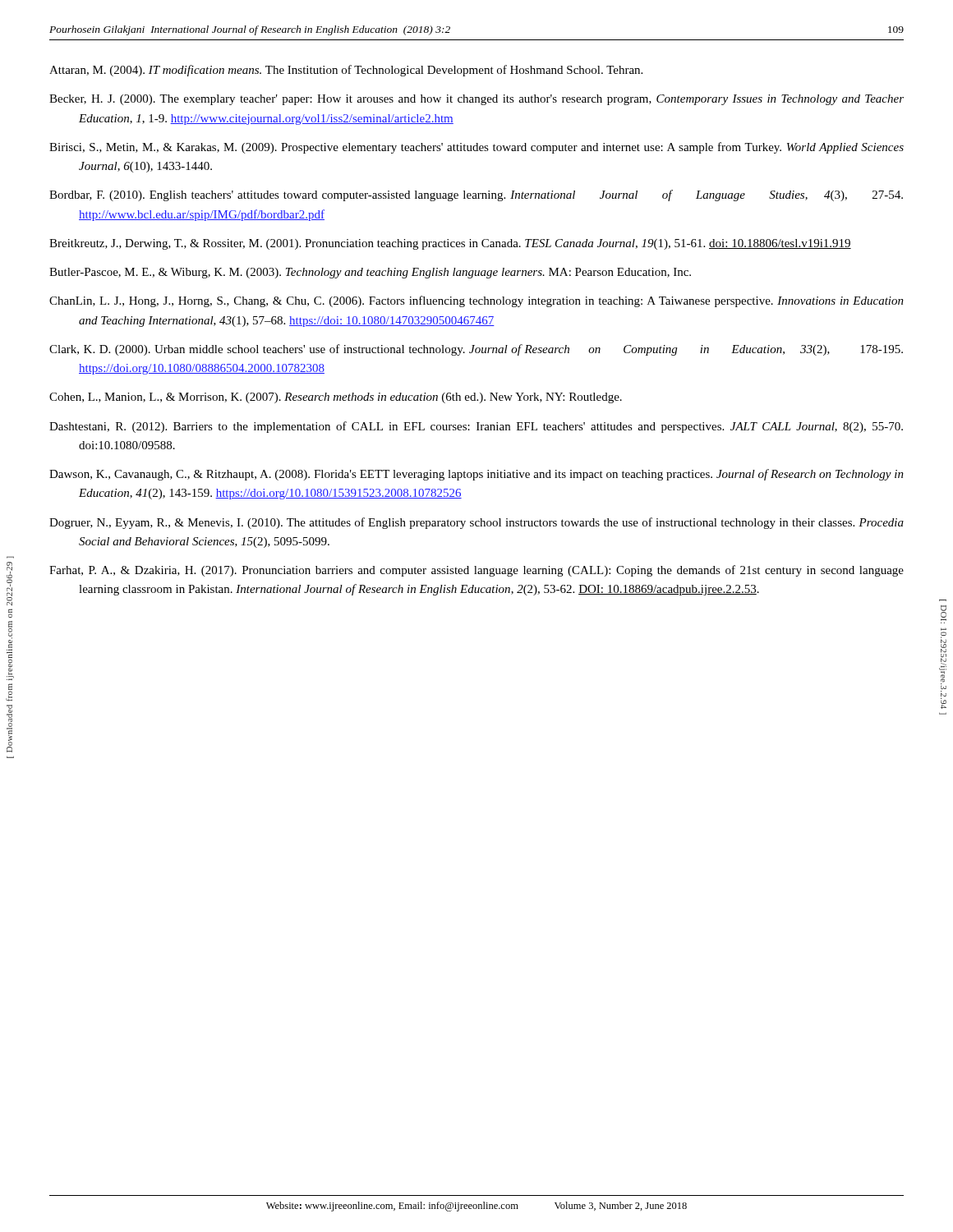Find the text block starting "Bordbar, F. (2010). English teachers'"
The height and width of the screenshot is (1232, 953).
pos(476,205)
